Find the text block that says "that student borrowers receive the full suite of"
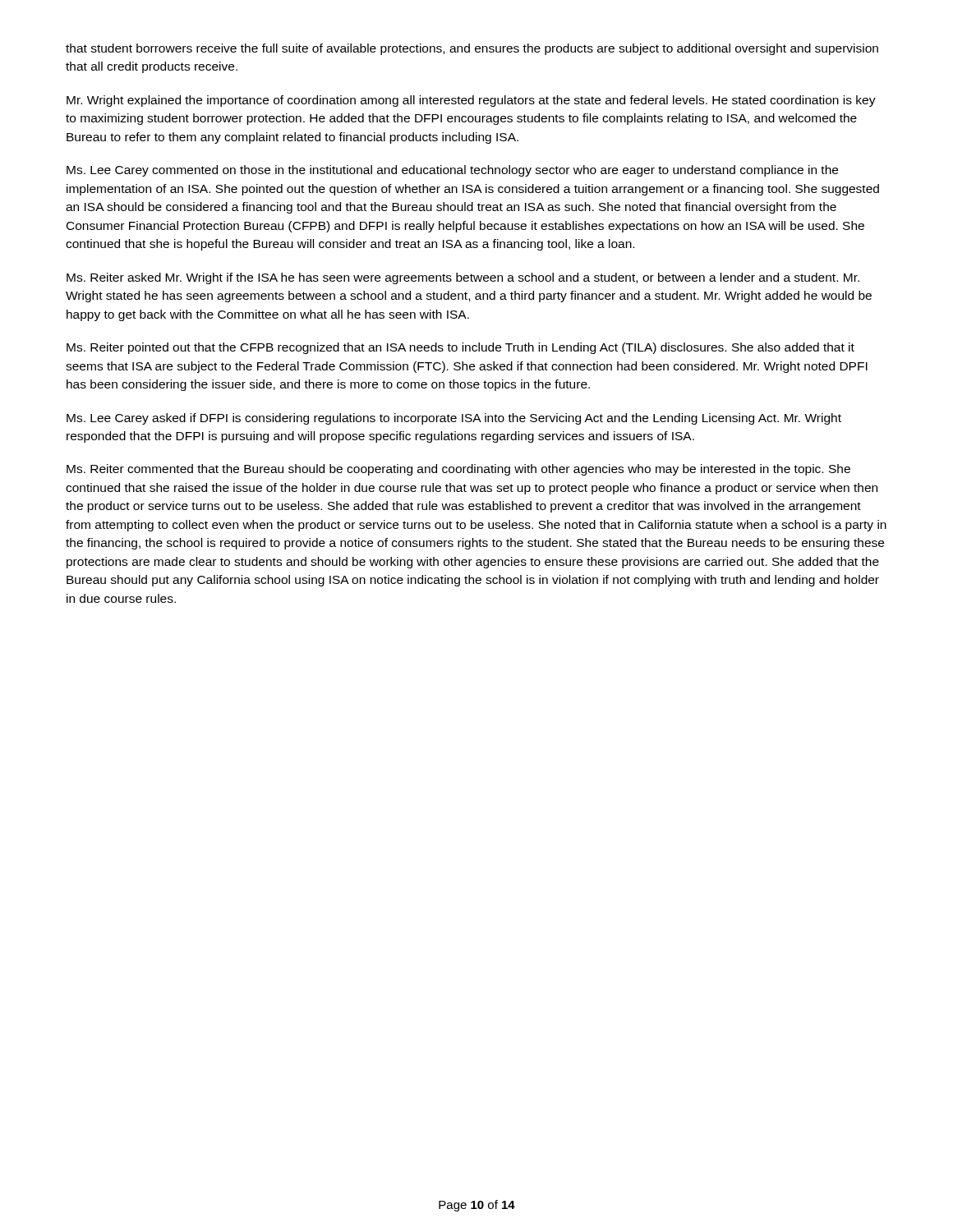Screen dimensions: 1232x953 472,57
